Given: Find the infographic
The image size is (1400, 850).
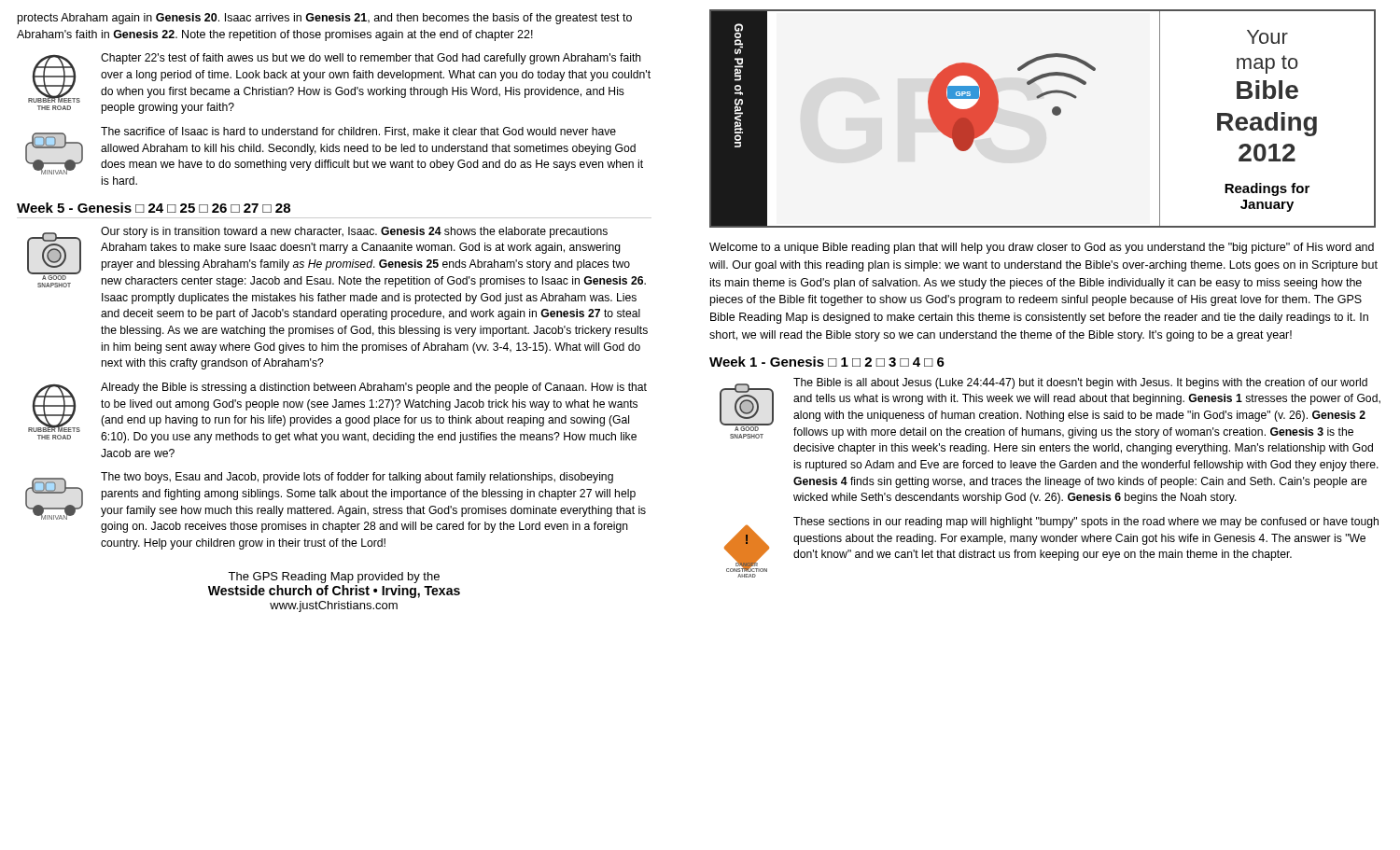Looking at the screenshot, I should tap(1045, 118).
